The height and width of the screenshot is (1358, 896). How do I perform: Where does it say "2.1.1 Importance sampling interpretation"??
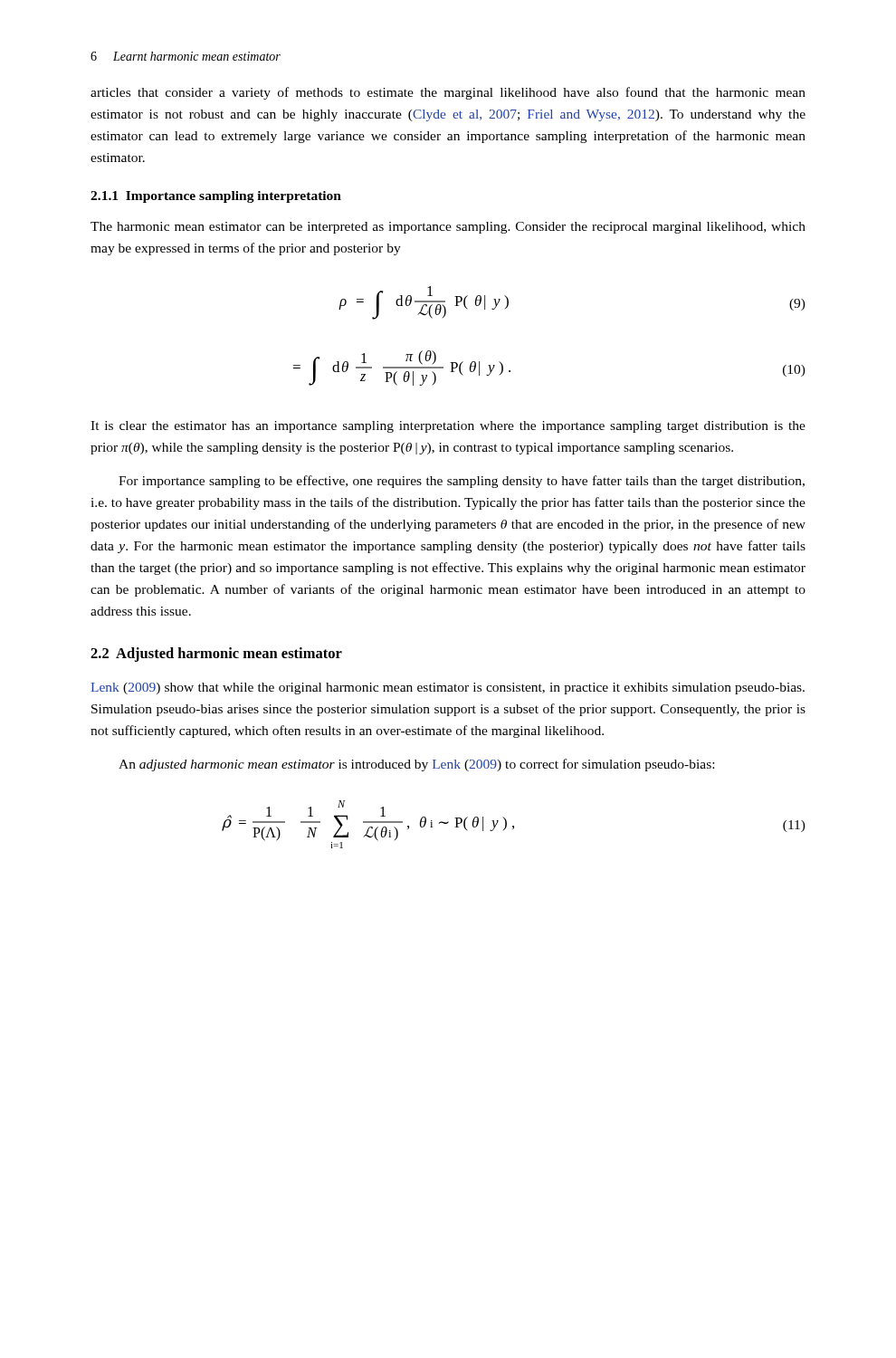coord(216,195)
